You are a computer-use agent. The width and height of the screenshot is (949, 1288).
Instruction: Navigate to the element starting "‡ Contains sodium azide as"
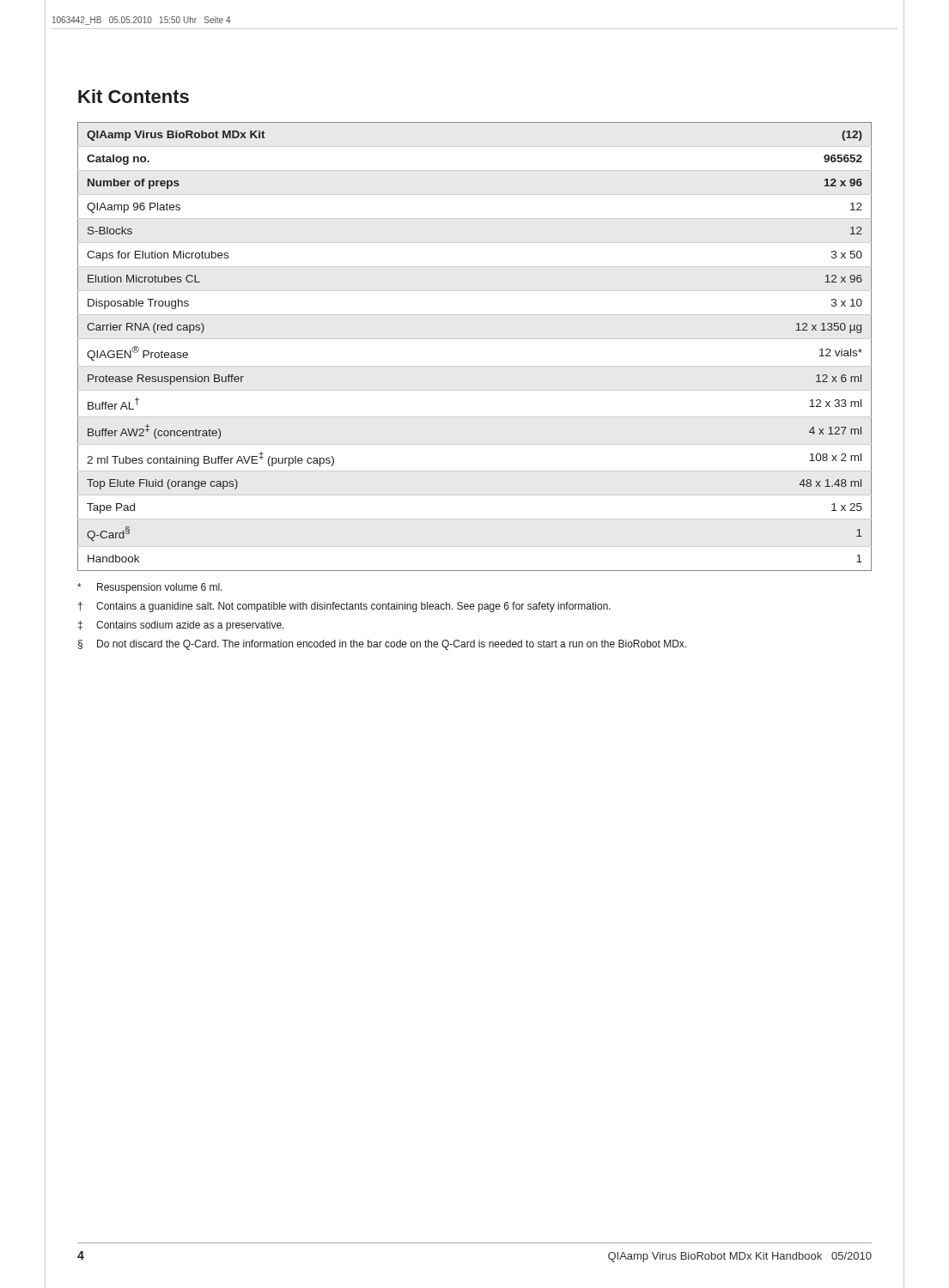pos(181,626)
